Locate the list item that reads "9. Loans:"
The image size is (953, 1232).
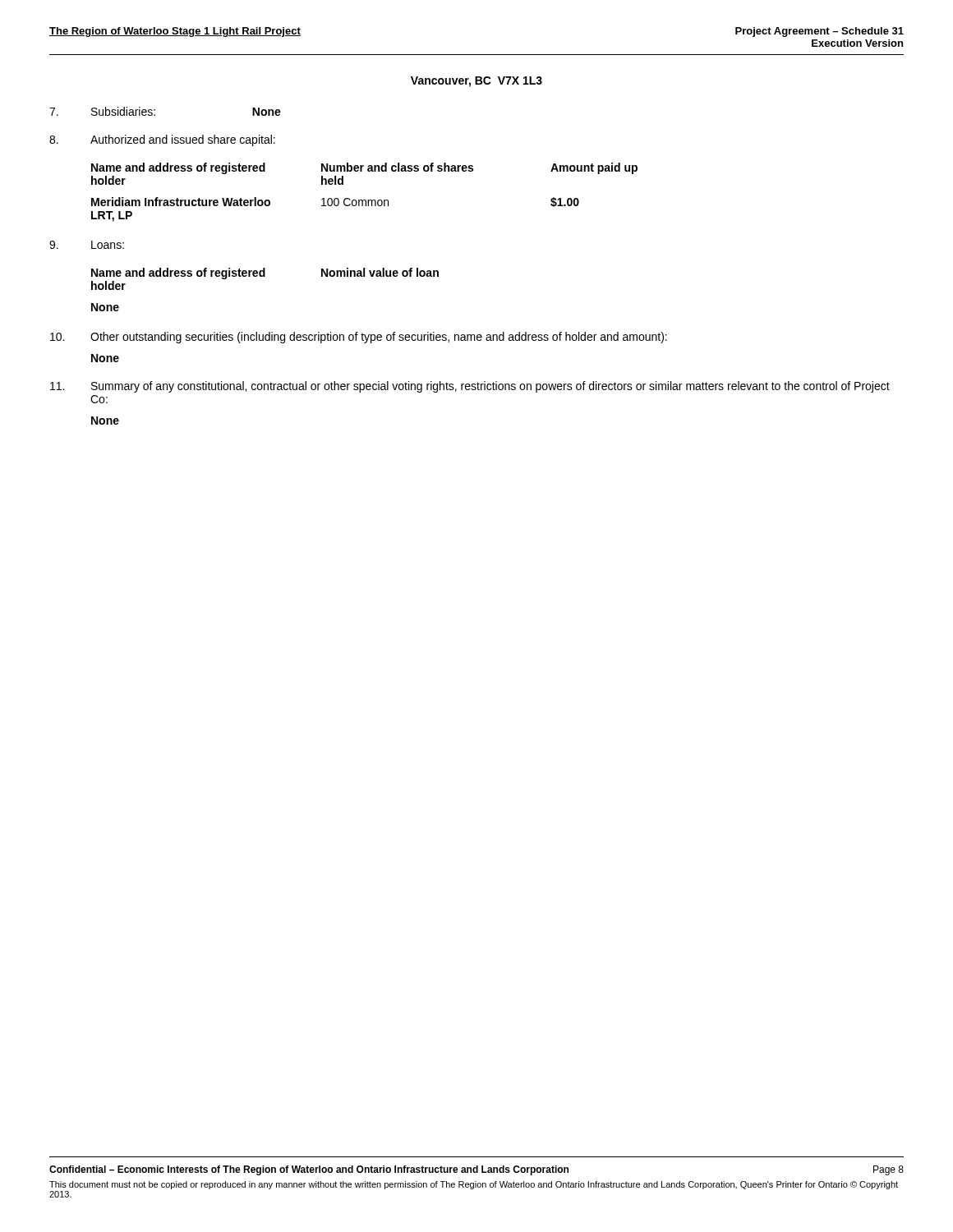point(108,244)
